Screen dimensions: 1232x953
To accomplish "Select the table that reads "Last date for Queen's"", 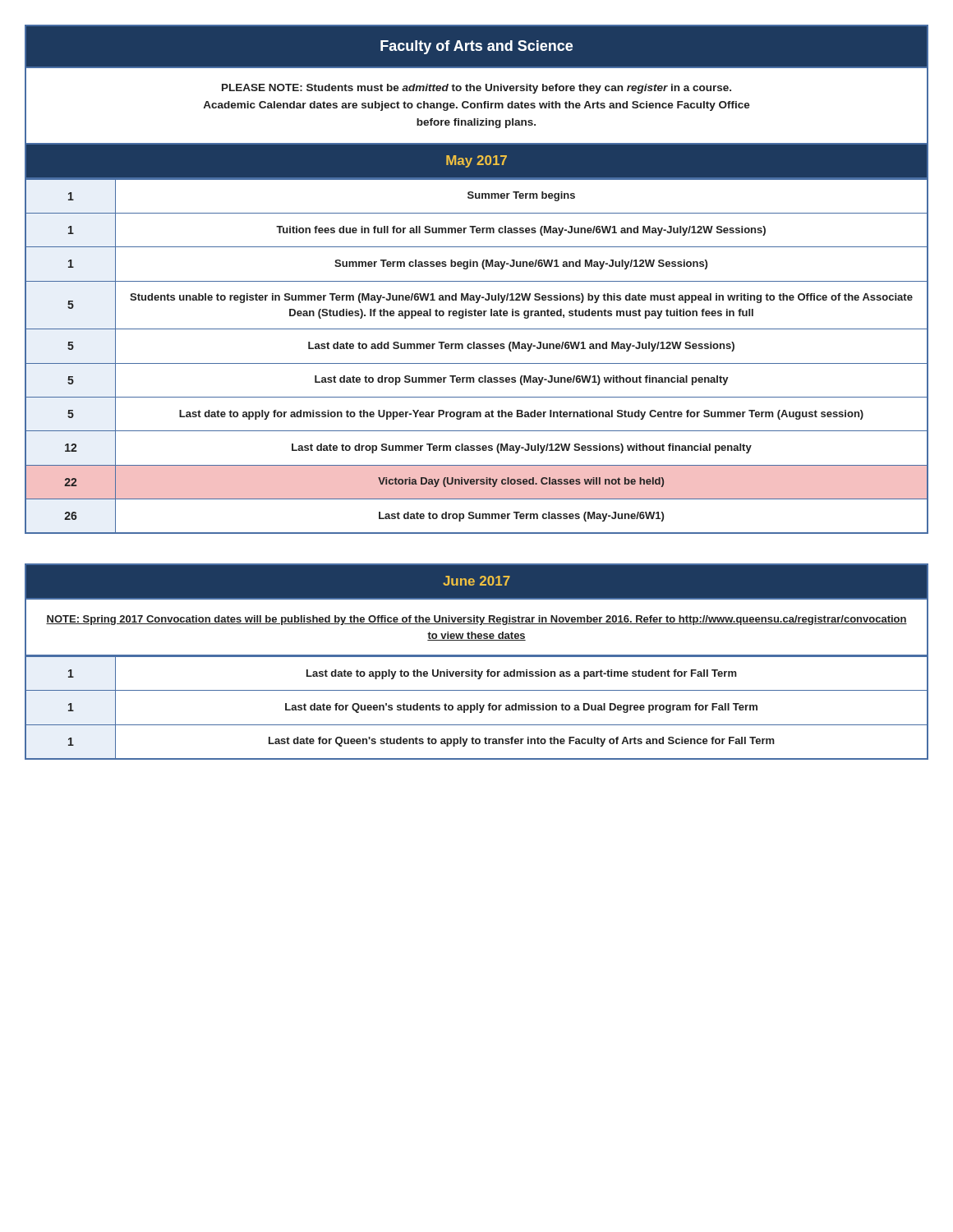I will (476, 708).
